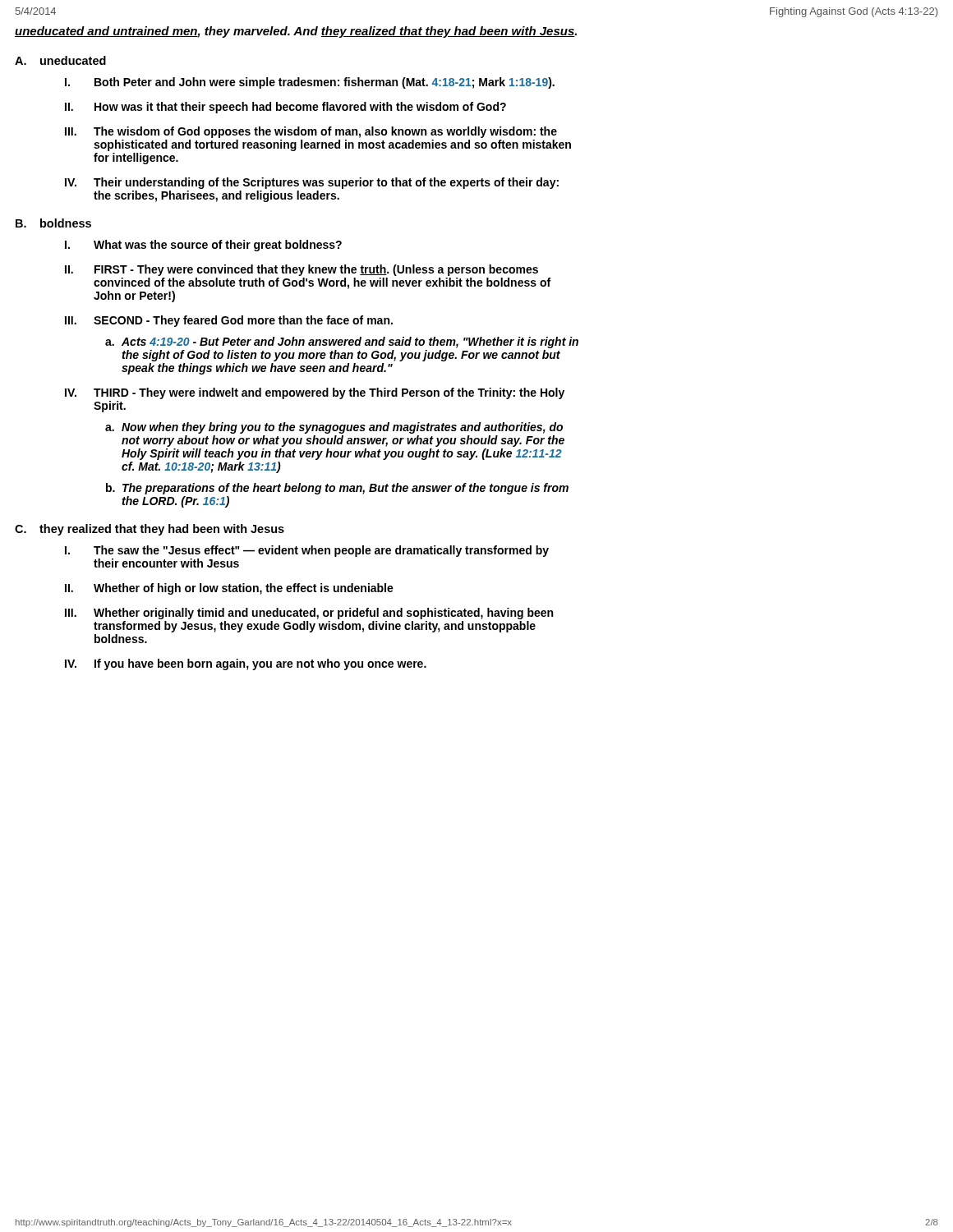Find the text block starting "a. Now when they bring"
The height and width of the screenshot is (1232, 953).
click(x=335, y=447)
